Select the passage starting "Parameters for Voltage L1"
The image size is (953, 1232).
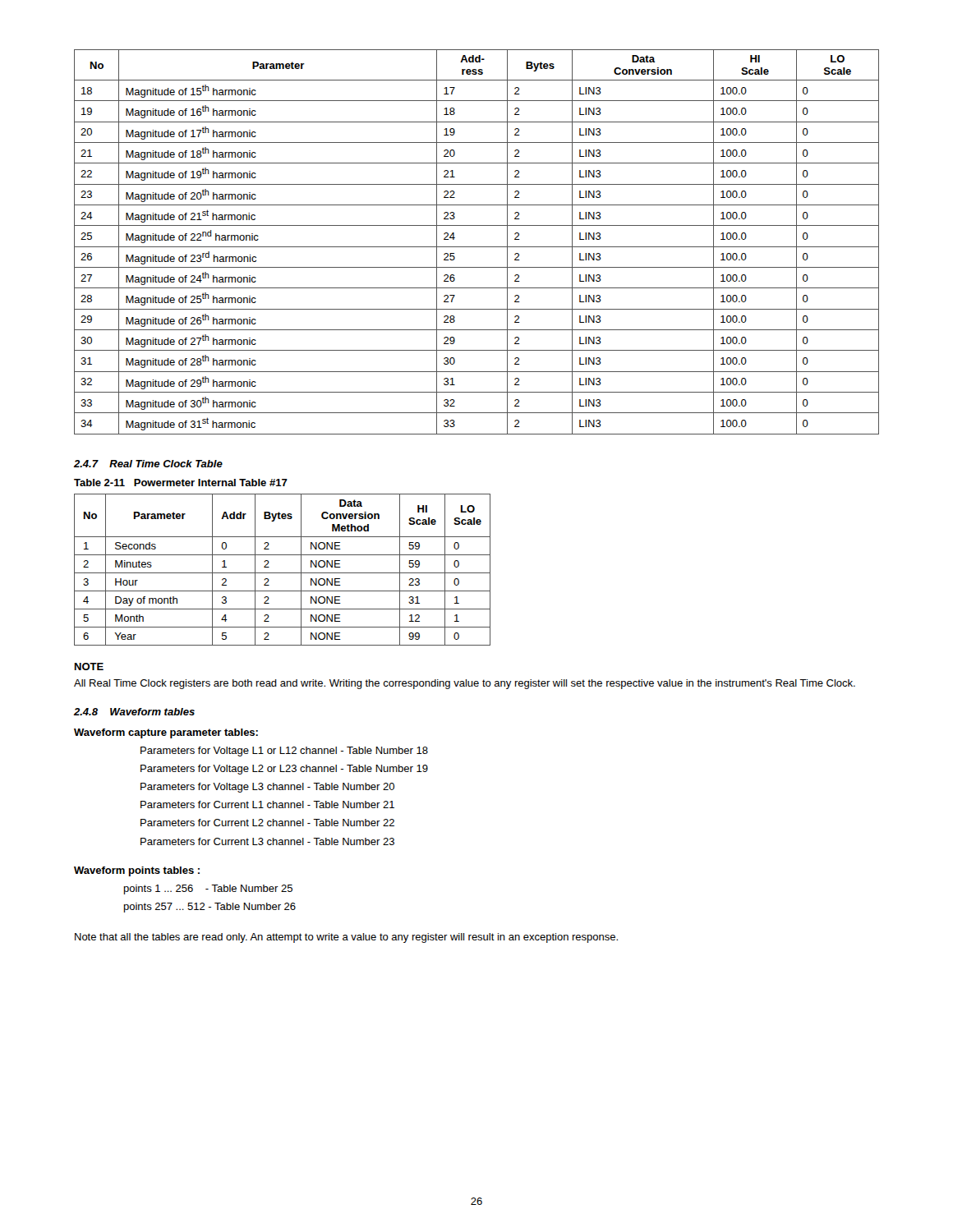(284, 750)
